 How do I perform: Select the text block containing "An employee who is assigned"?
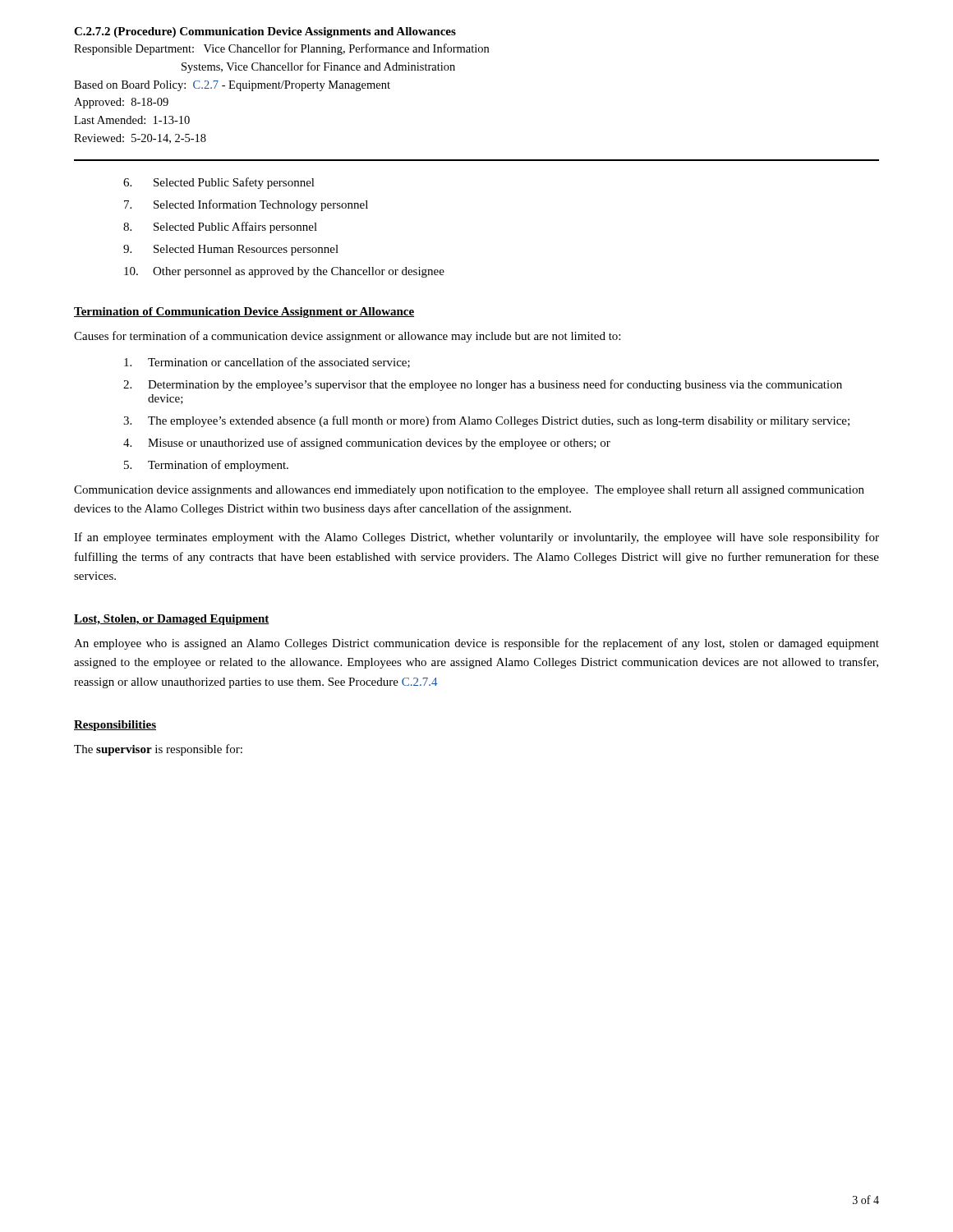coord(476,662)
